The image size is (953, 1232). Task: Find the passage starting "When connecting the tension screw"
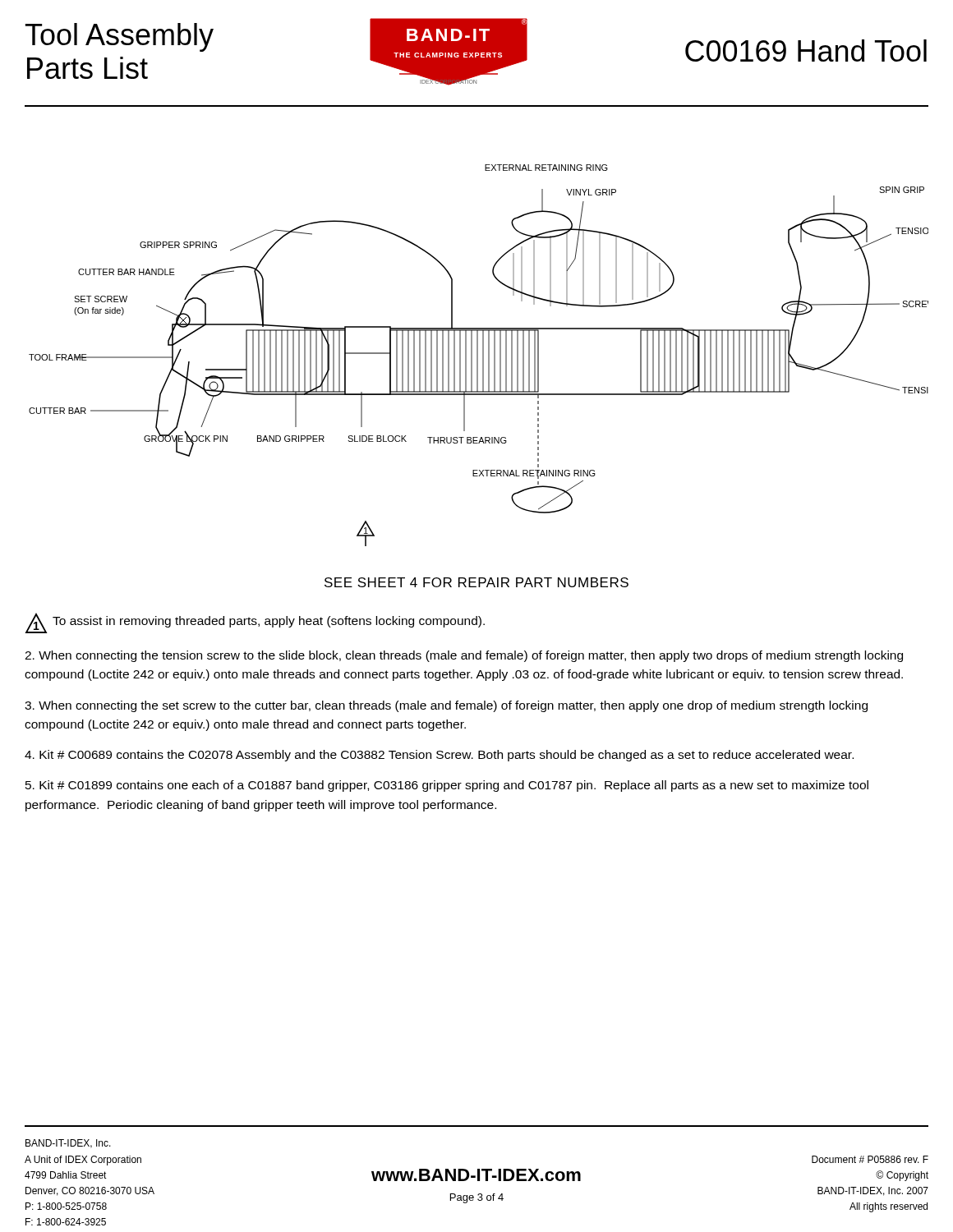tap(464, 665)
